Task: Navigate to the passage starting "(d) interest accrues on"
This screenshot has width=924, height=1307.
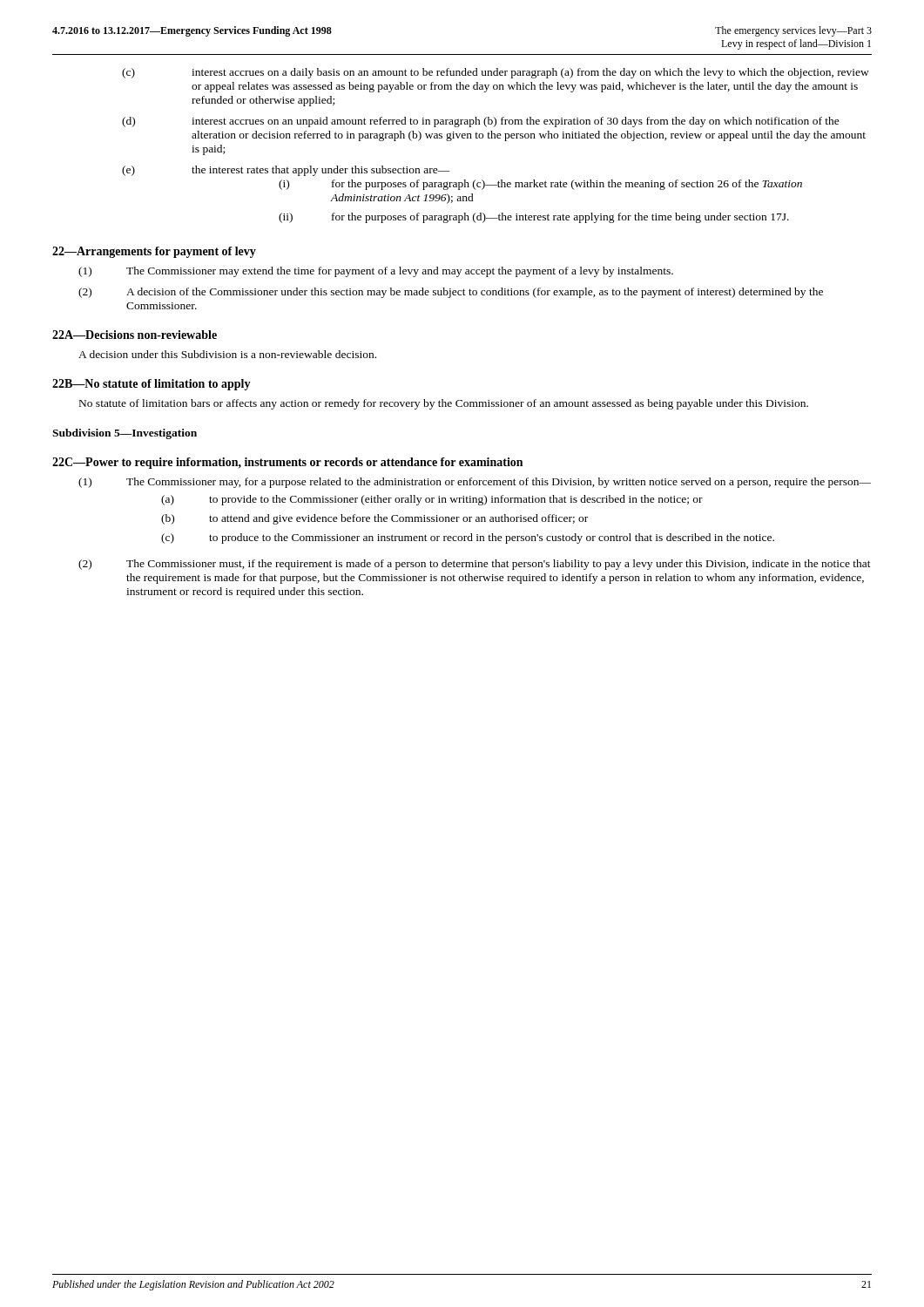Action: [x=462, y=135]
